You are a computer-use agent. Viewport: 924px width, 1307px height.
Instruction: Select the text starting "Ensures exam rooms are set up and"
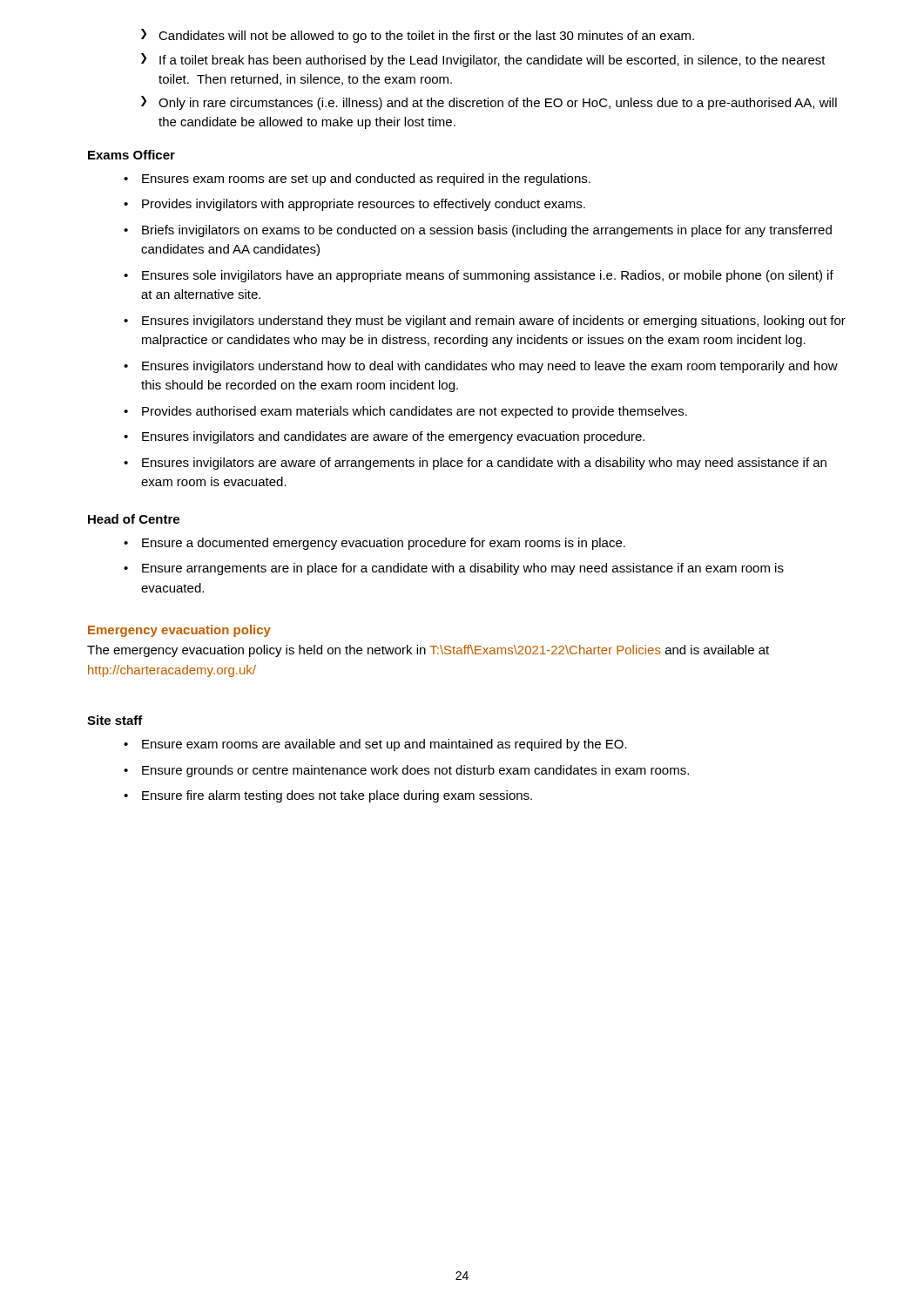[366, 178]
